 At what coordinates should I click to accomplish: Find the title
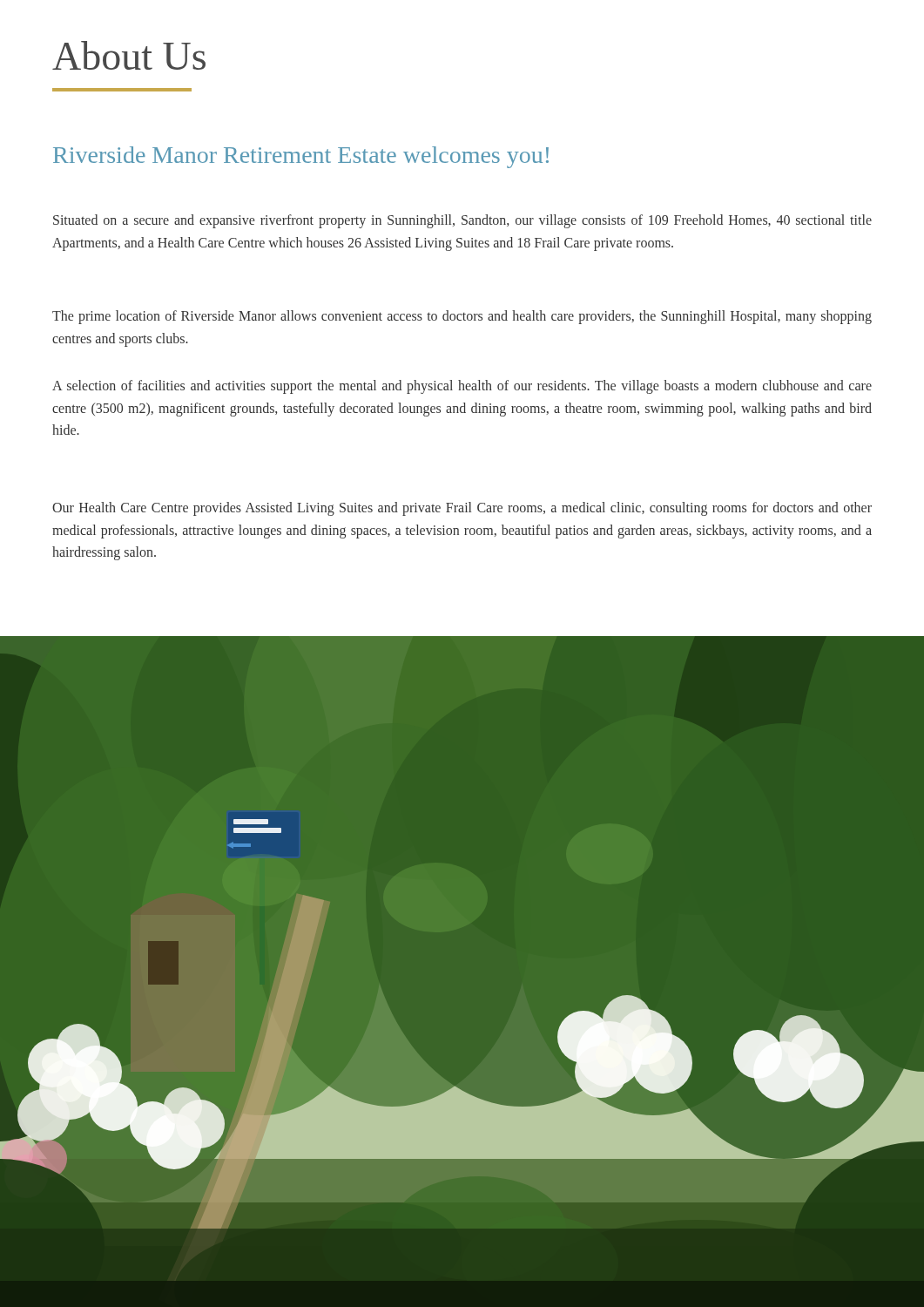tap(226, 63)
